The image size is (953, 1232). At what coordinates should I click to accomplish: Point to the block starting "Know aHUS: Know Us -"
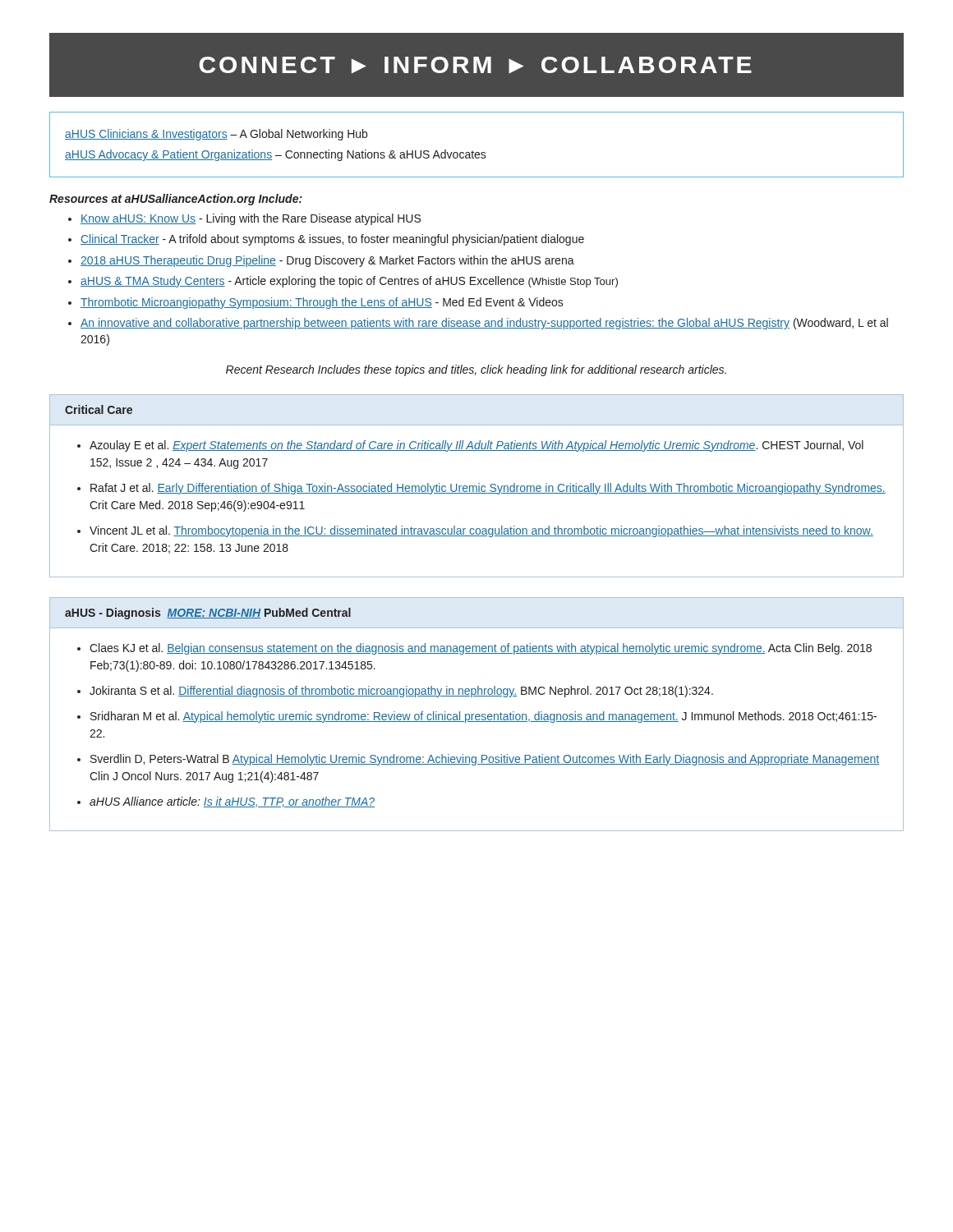(251, 218)
